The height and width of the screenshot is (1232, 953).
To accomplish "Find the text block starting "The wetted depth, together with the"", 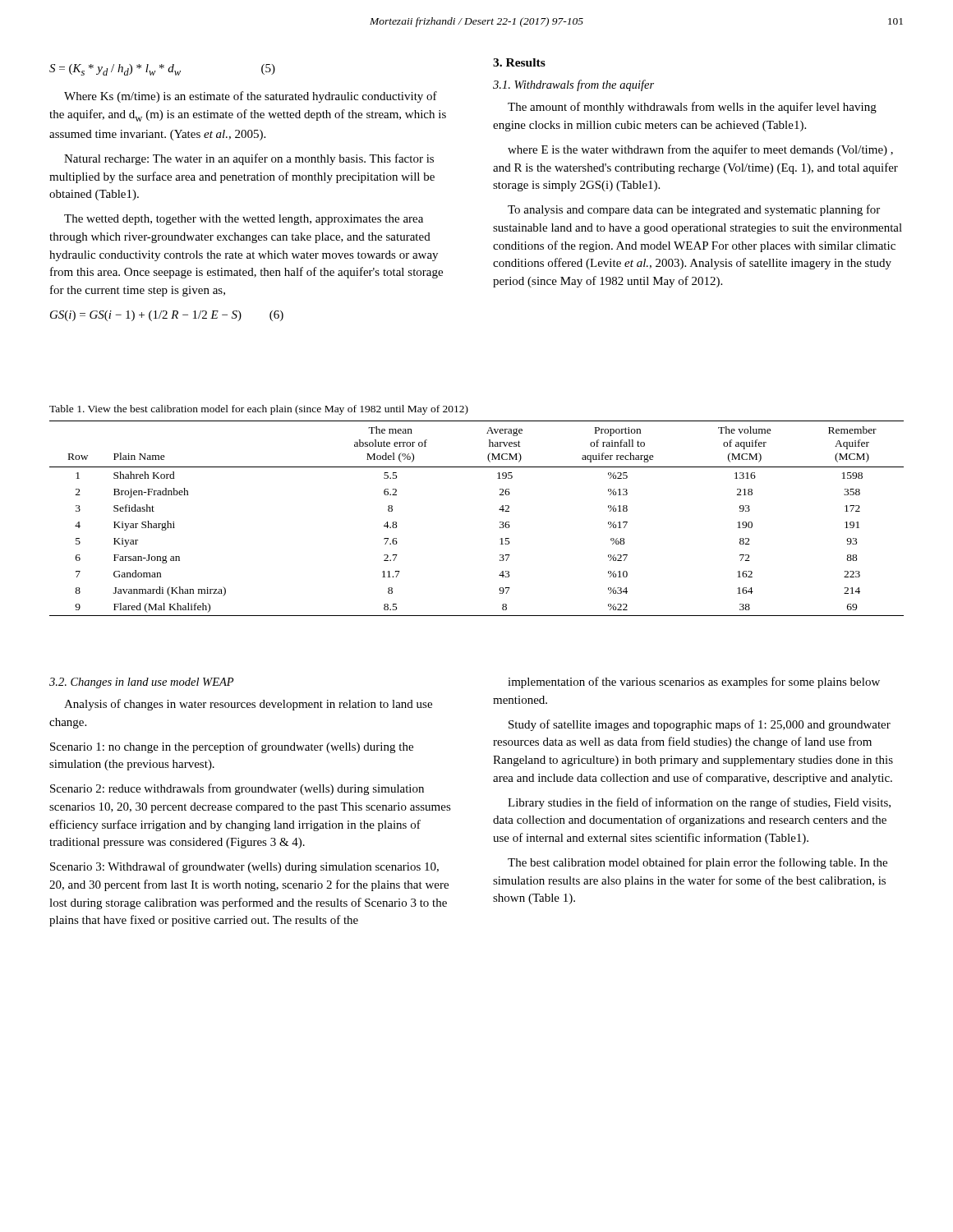I will click(251, 255).
